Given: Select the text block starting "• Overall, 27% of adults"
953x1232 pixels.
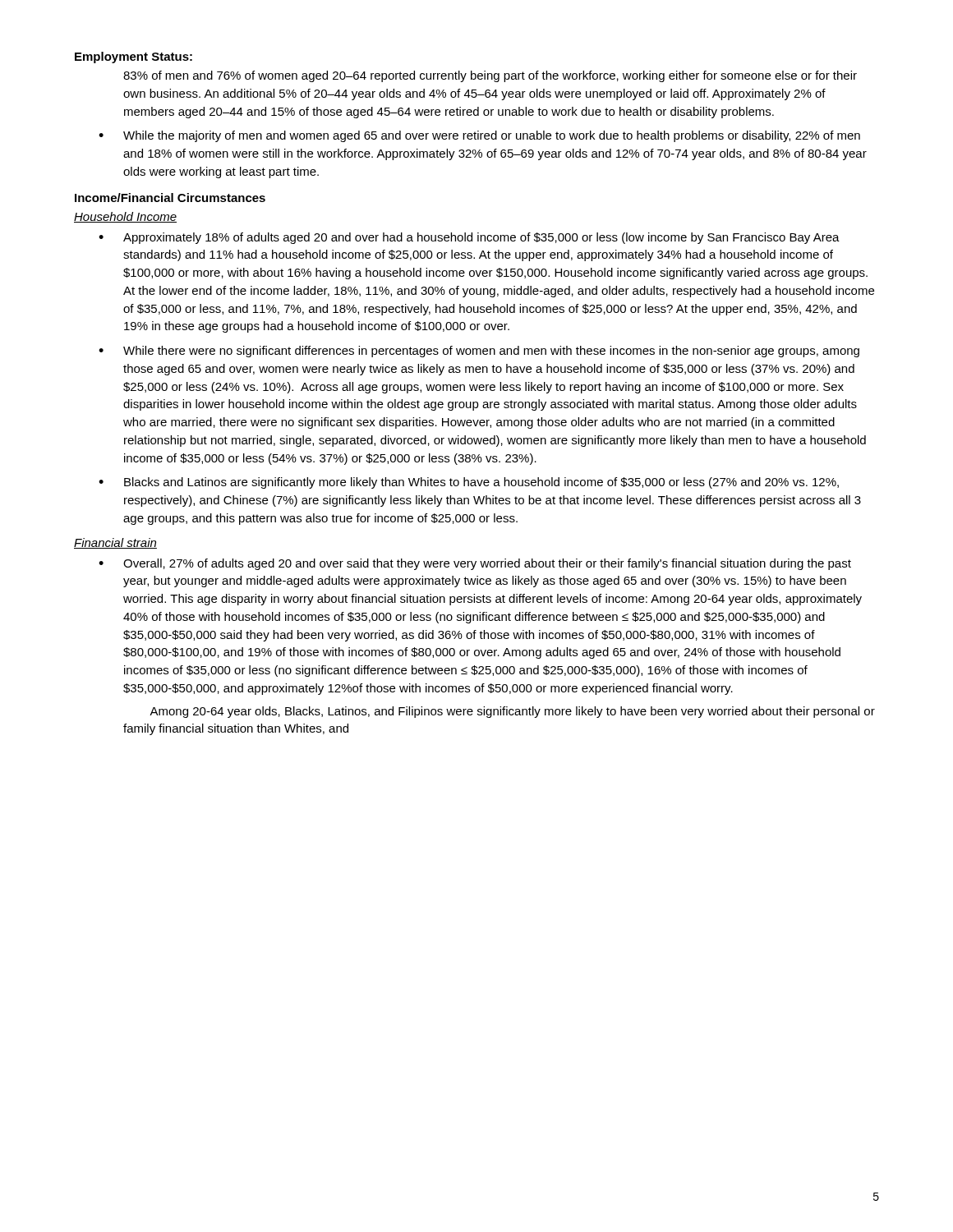Looking at the screenshot, I should [x=489, y=625].
